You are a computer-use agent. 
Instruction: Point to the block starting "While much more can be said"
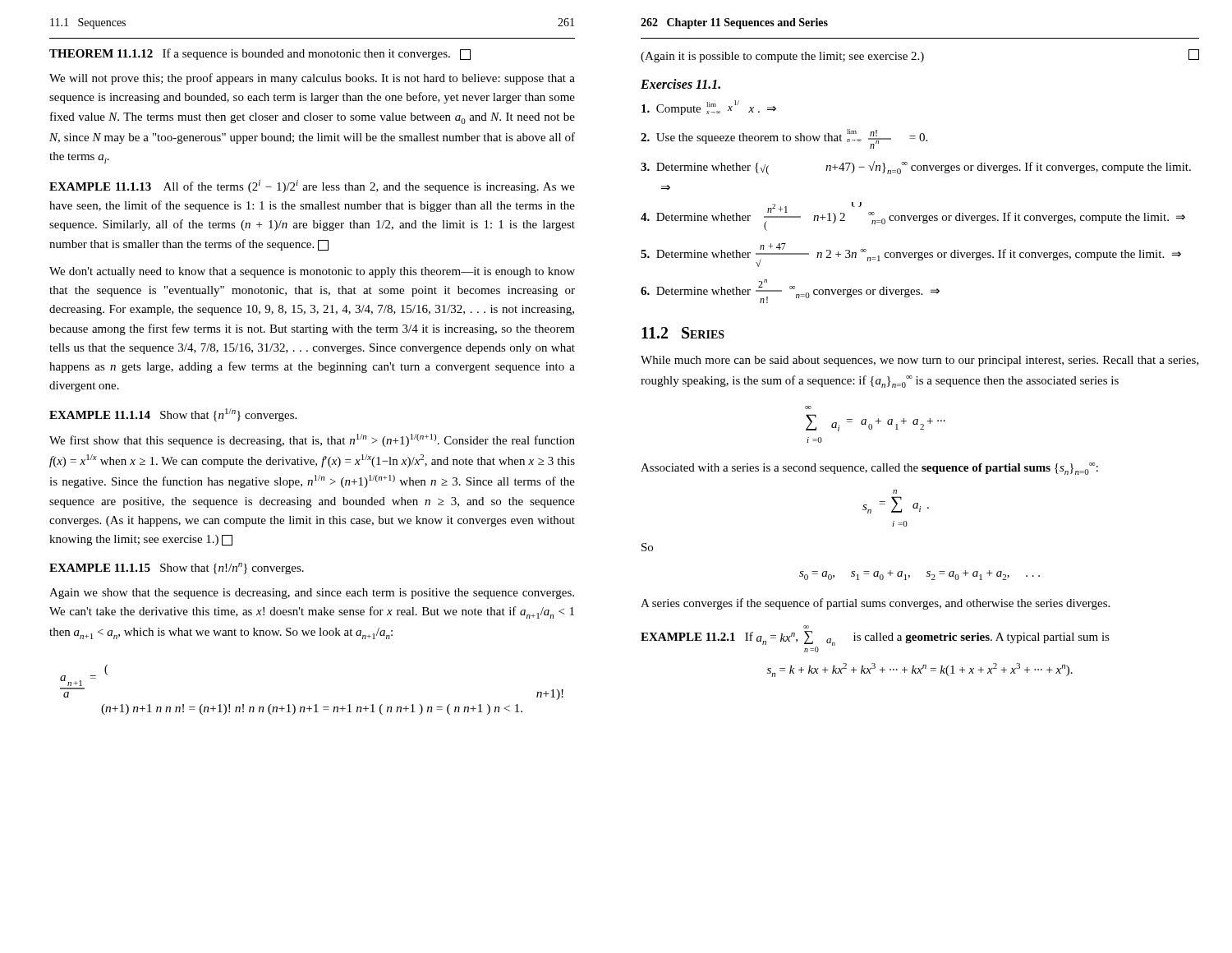tap(920, 371)
